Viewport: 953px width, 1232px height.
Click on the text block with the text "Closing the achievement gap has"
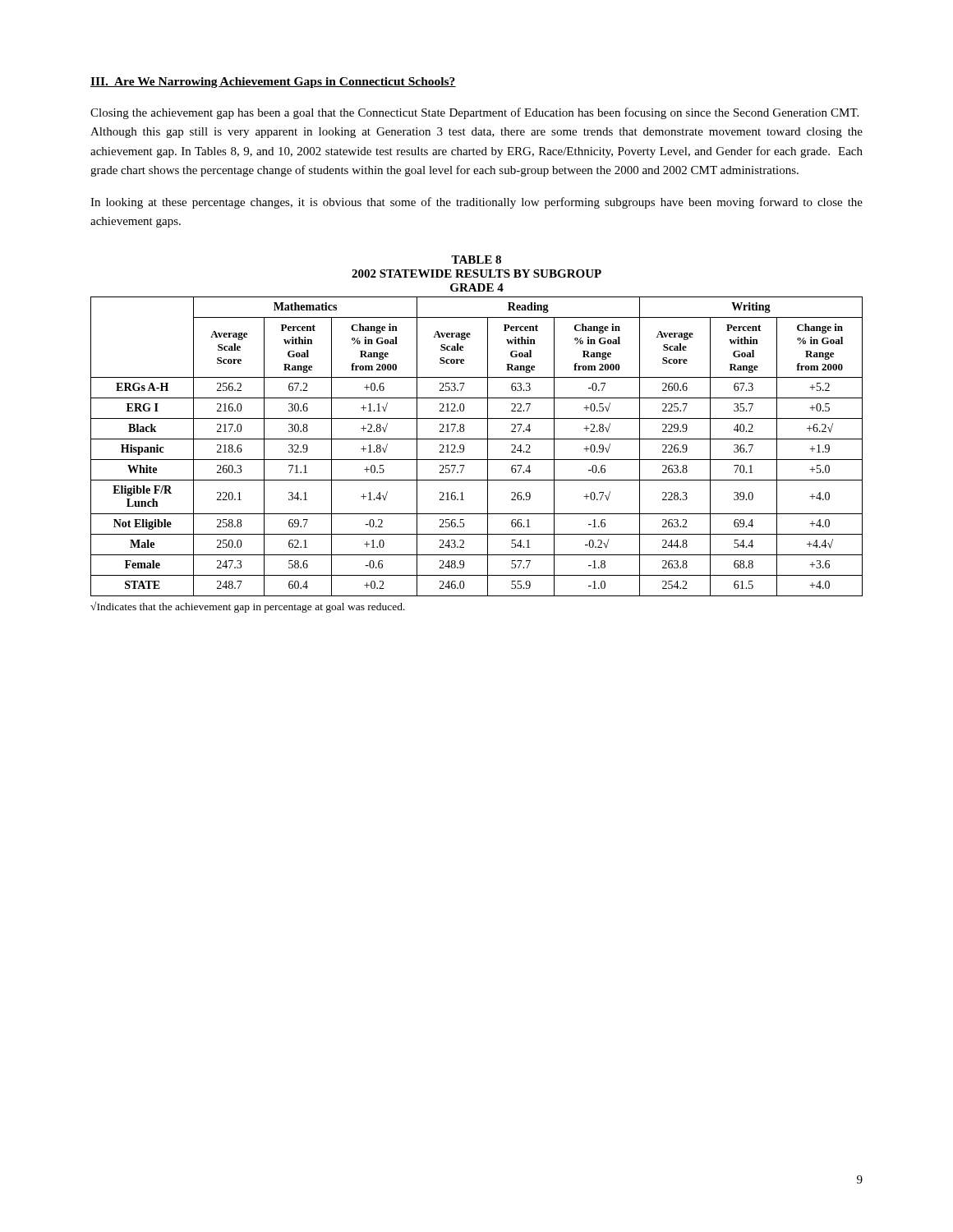(476, 141)
